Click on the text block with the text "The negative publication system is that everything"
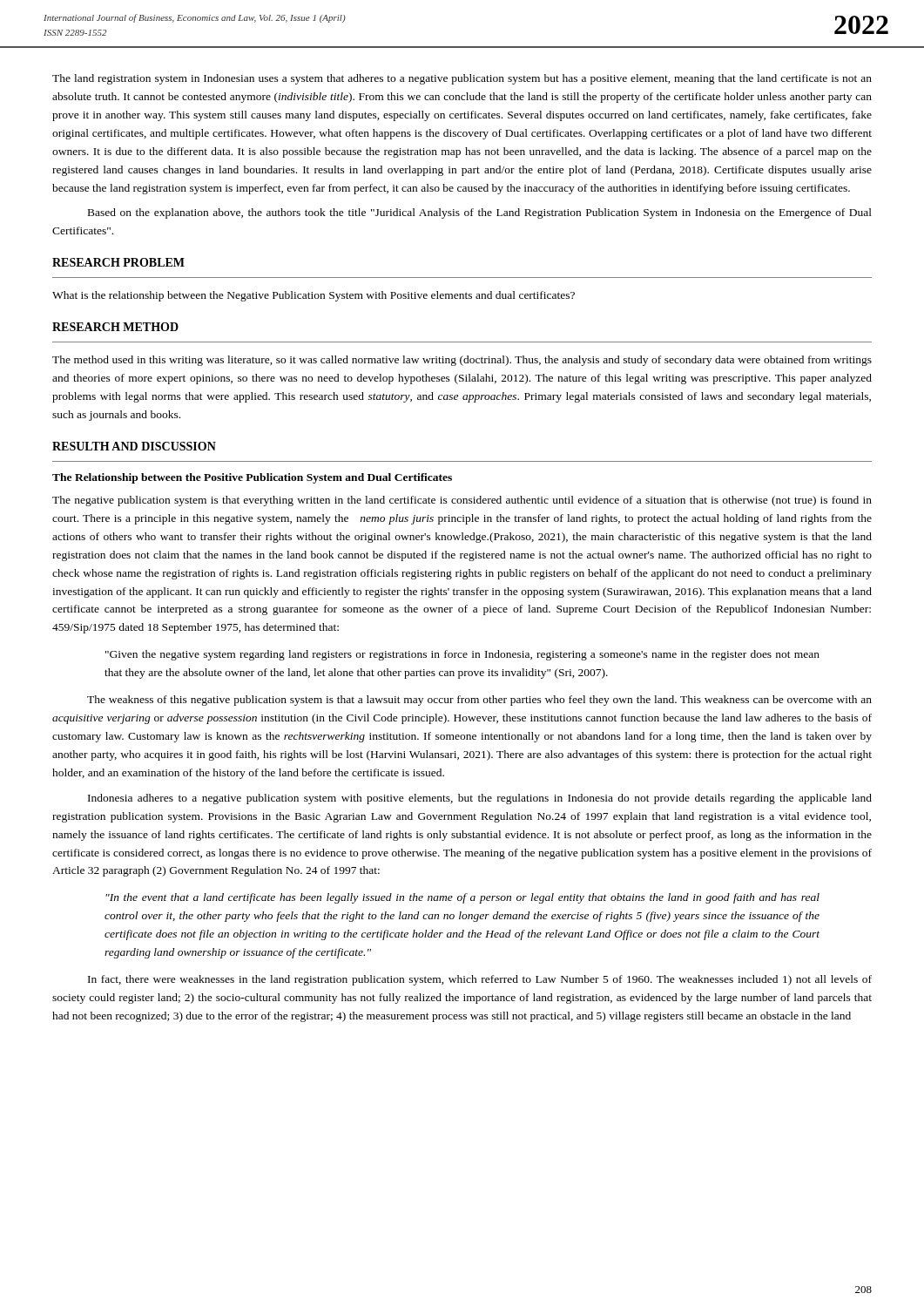This screenshot has width=924, height=1307. click(x=462, y=564)
